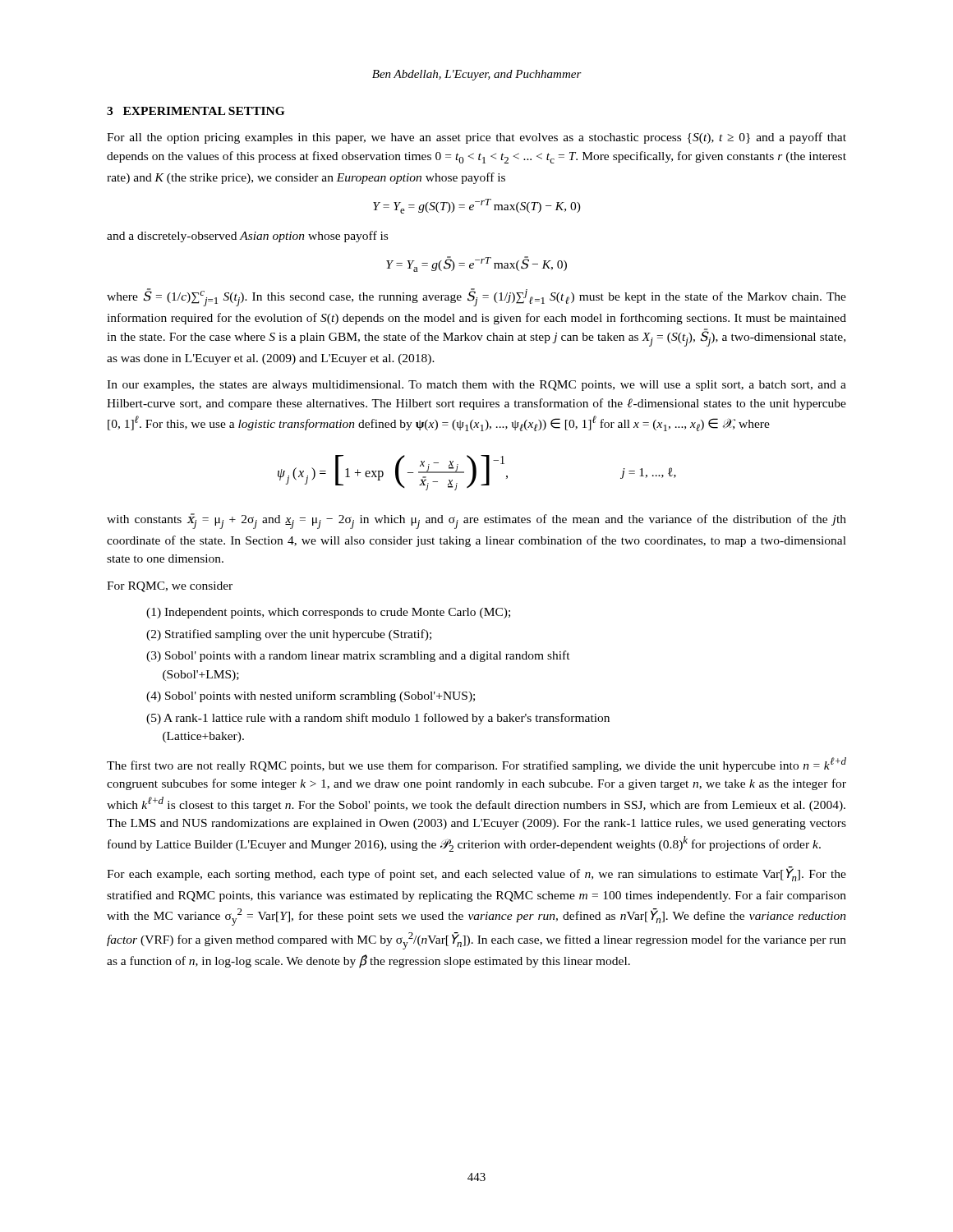Click the formula that begins "Y = Ye = g(S(T)) = e−rT max(S(T)"
The width and height of the screenshot is (953, 1232).
tap(476, 206)
